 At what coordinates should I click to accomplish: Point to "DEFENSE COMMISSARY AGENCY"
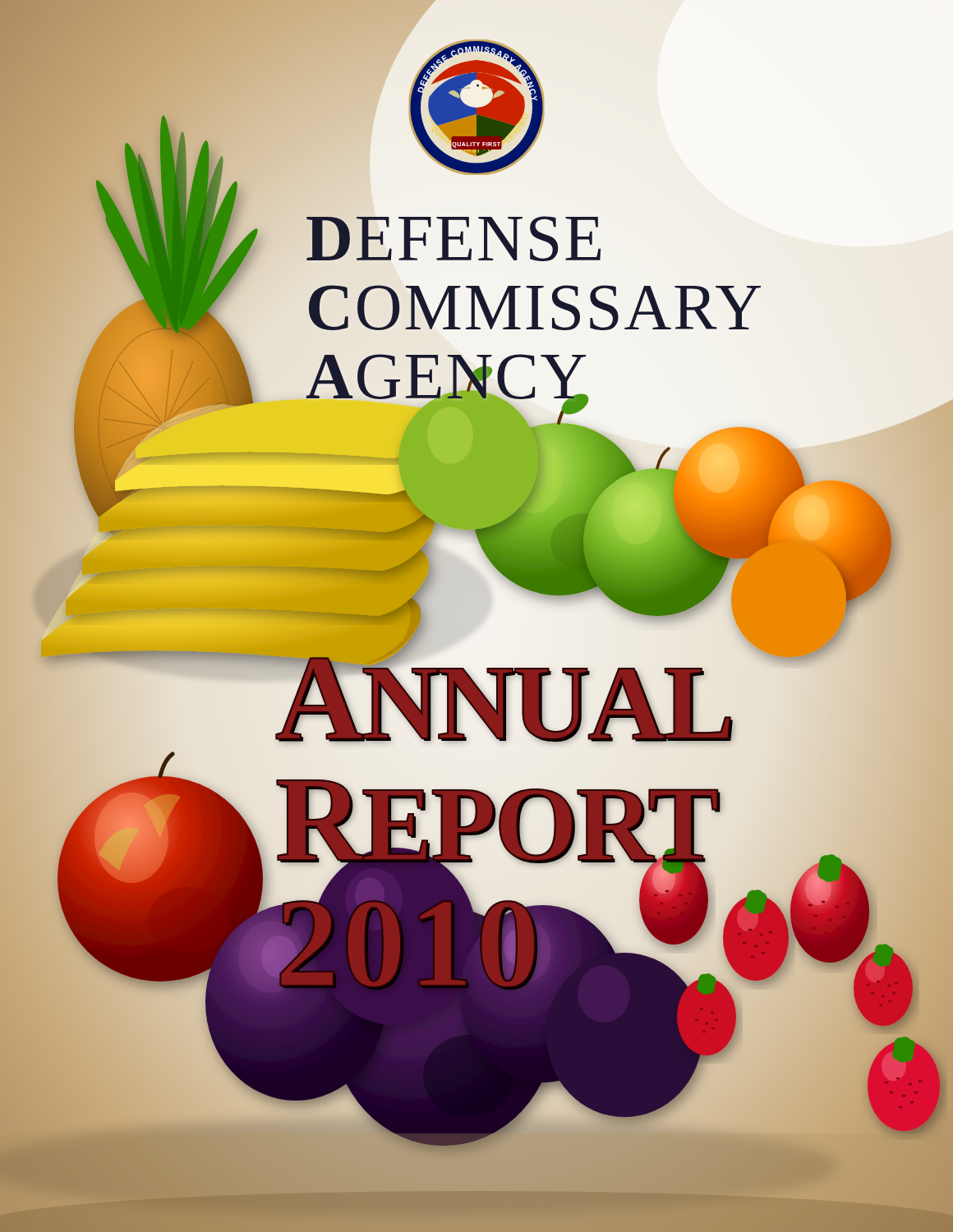coord(535,307)
